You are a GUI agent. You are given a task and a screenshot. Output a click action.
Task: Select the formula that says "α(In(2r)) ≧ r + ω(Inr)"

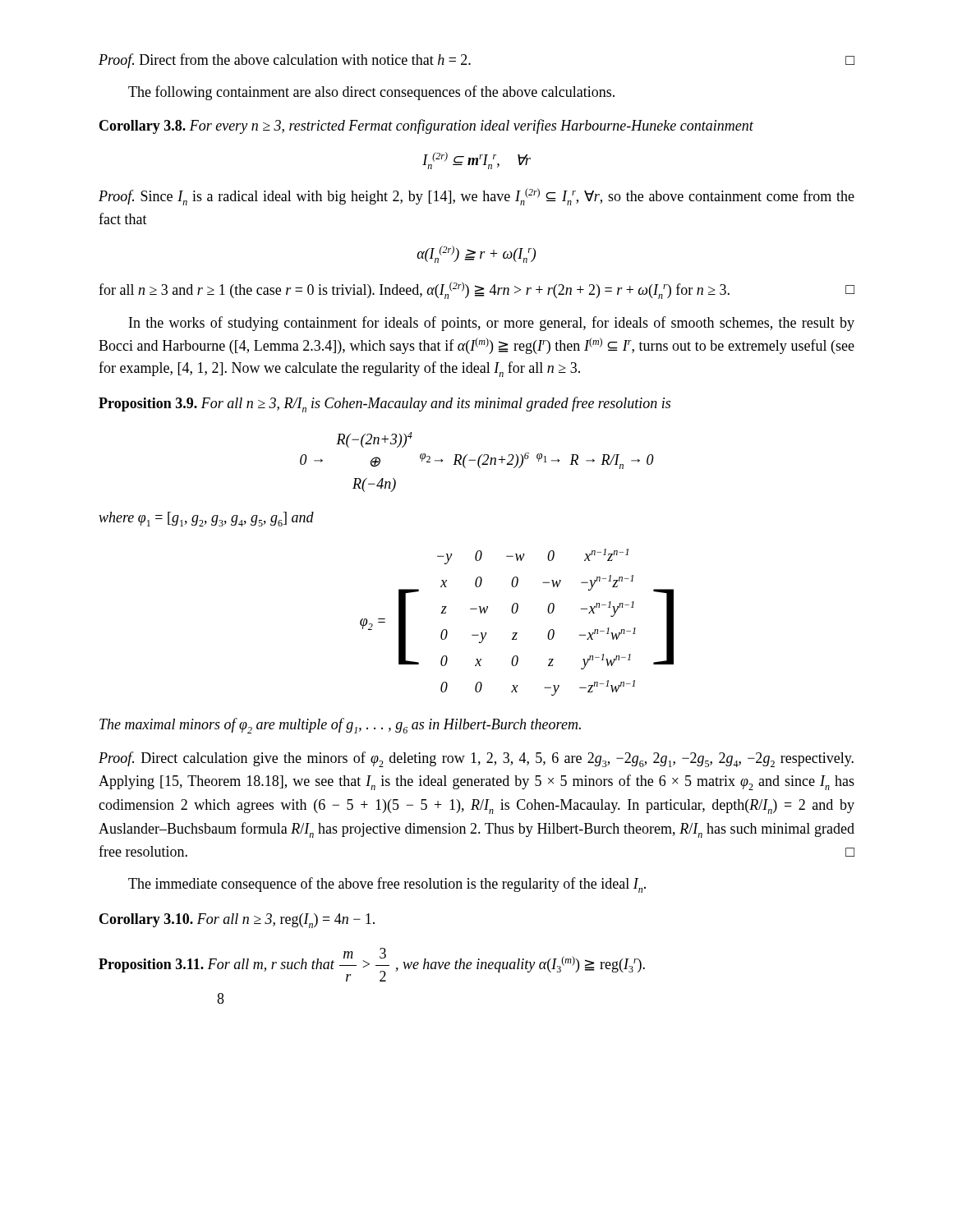(x=476, y=255)
